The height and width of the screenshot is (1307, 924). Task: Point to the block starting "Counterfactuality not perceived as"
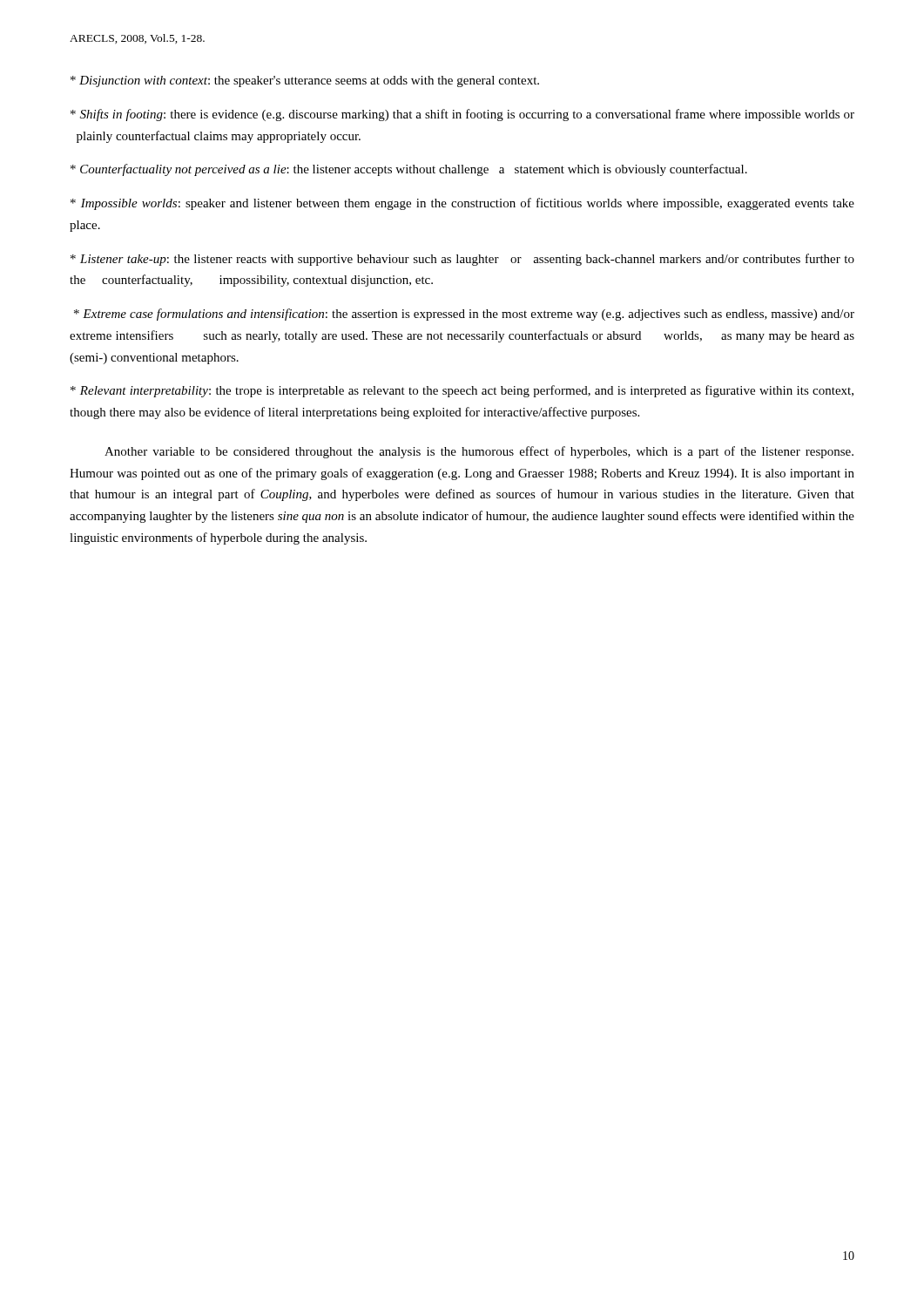tap(409, 169)
